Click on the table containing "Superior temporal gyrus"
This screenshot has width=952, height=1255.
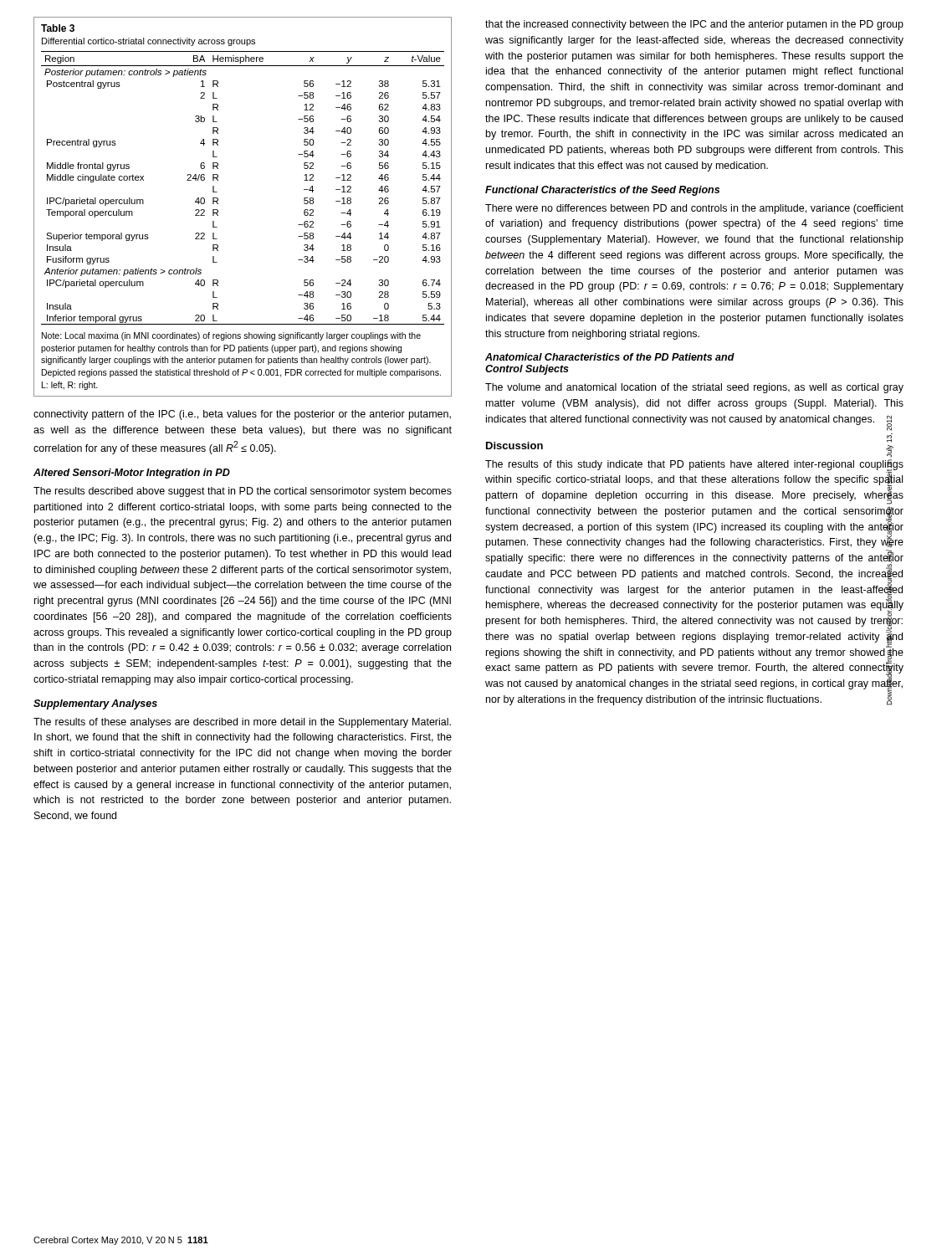(x=243, y=207)
